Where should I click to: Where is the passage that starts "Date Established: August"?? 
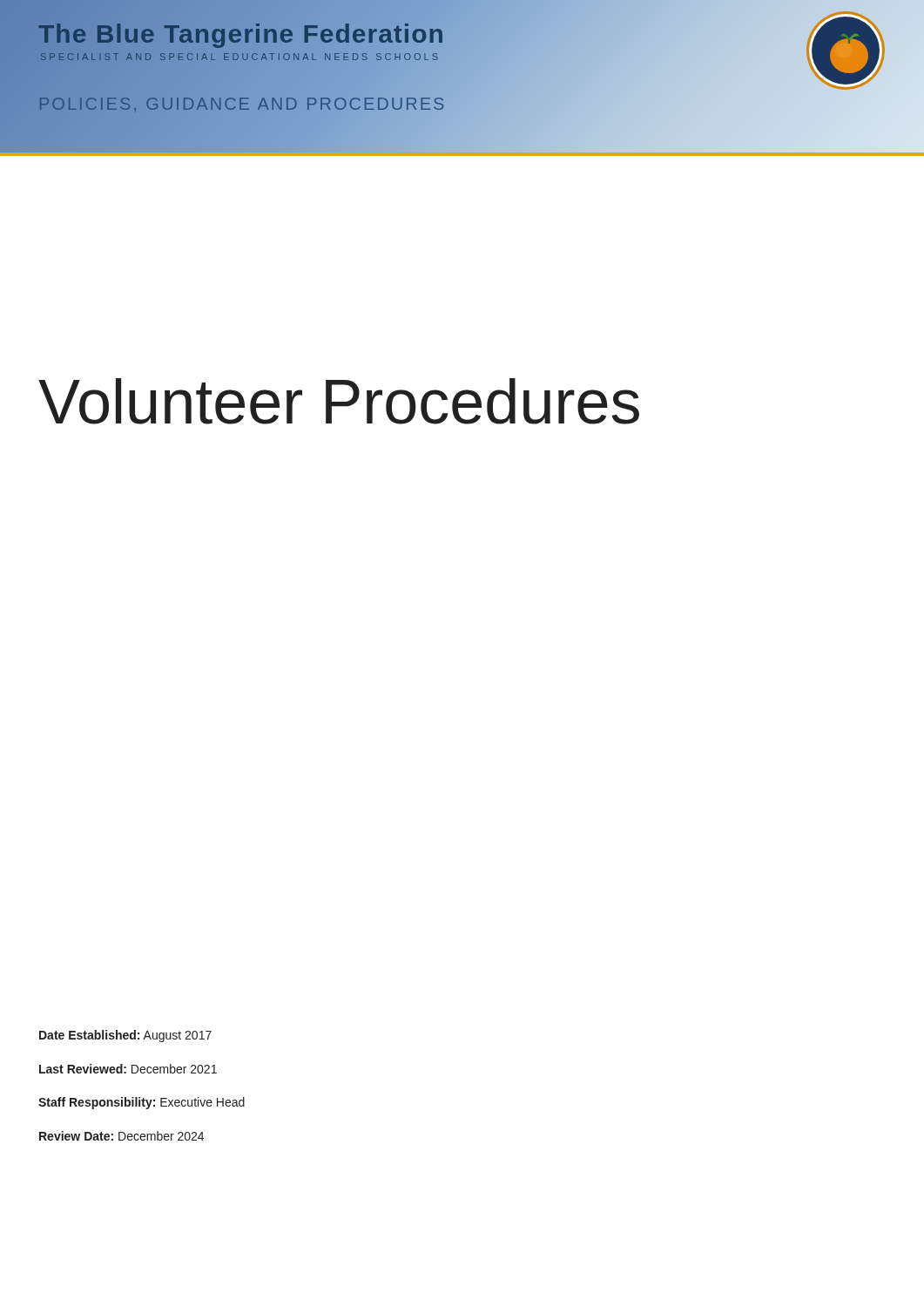point(142,1086)
